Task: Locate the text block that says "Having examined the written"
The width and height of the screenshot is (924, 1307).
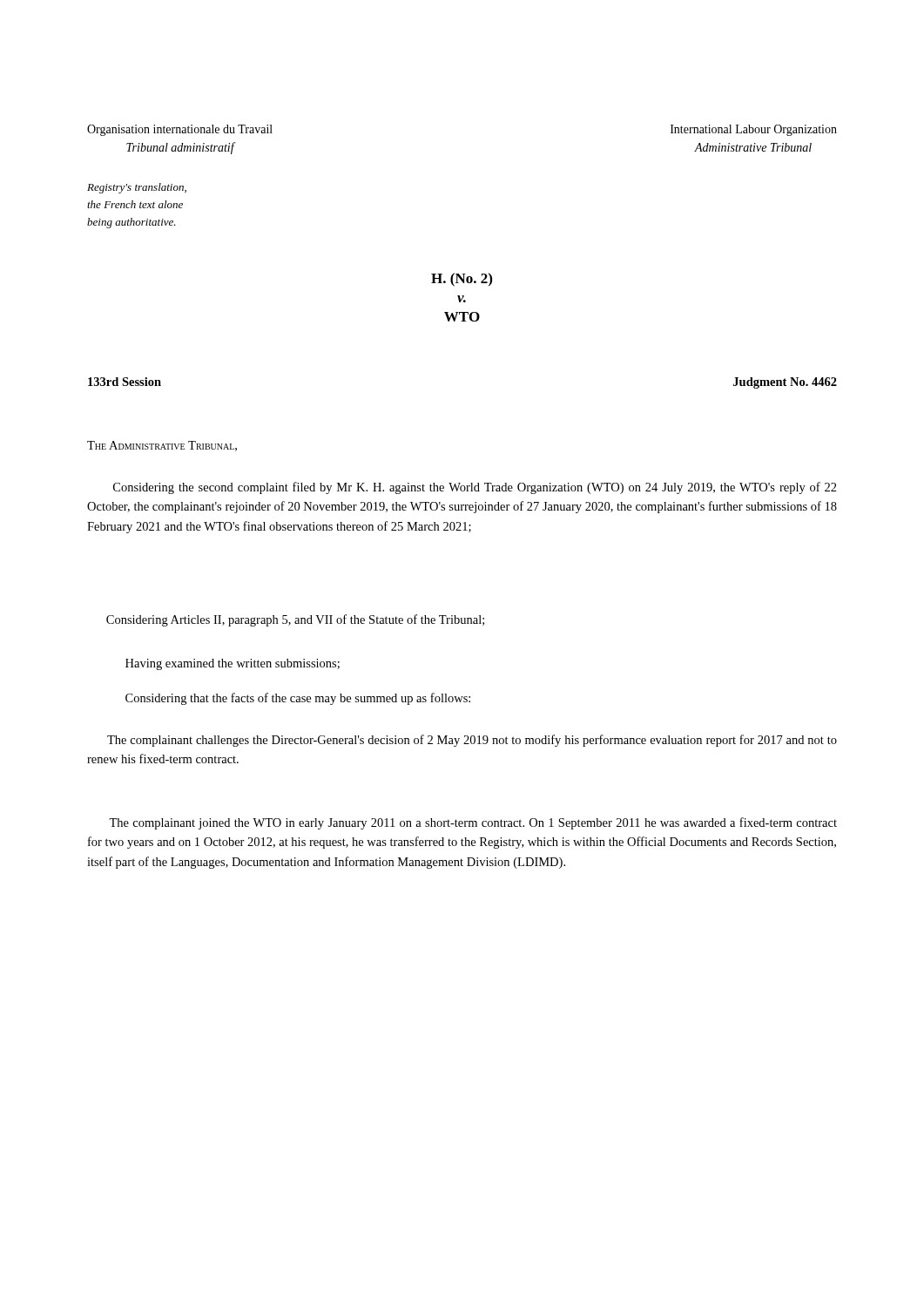Action: [214, 663]
